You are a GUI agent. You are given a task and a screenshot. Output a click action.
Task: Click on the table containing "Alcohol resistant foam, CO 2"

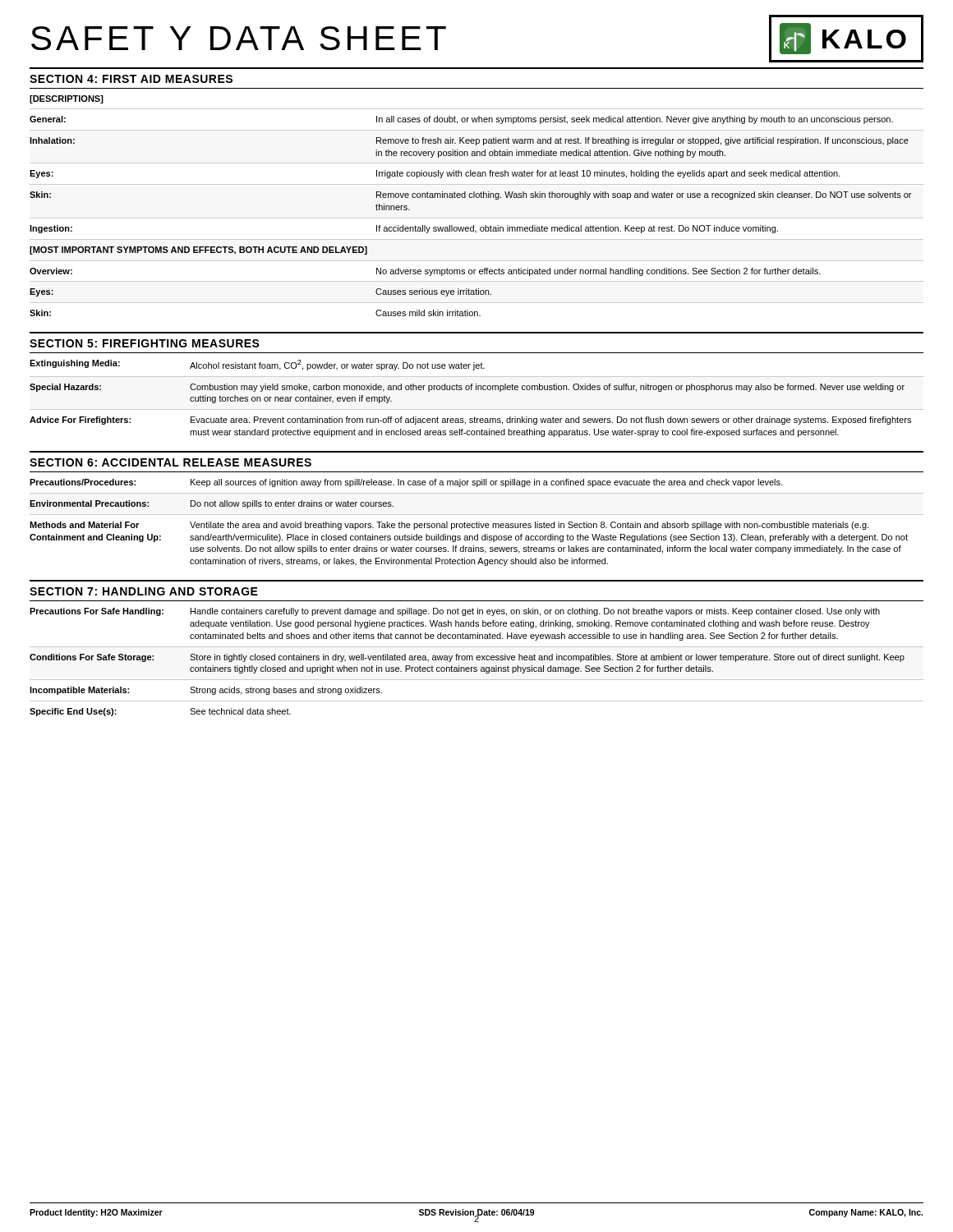click(x=476, y=398)
